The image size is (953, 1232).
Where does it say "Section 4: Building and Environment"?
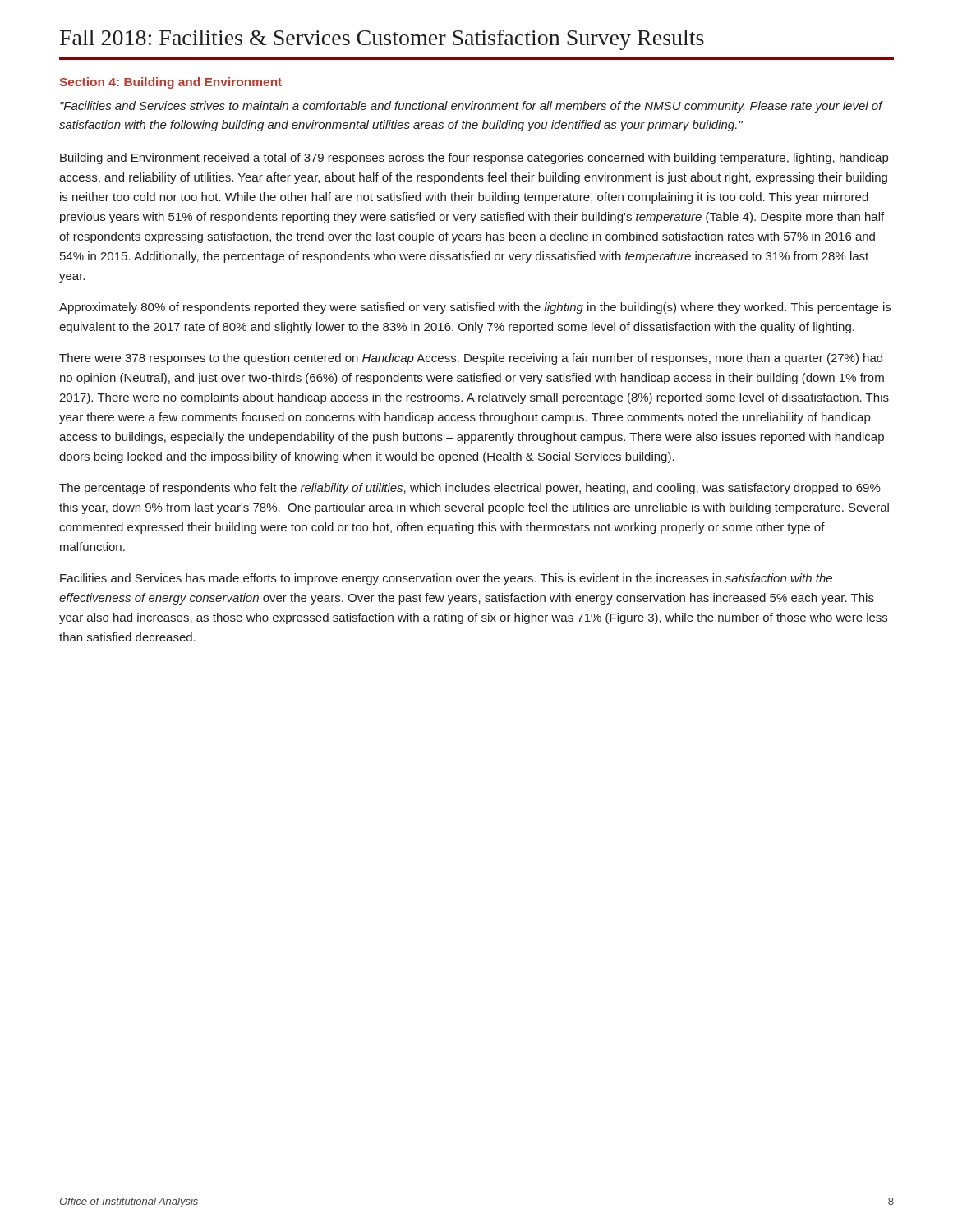click(x=171, y=82)
